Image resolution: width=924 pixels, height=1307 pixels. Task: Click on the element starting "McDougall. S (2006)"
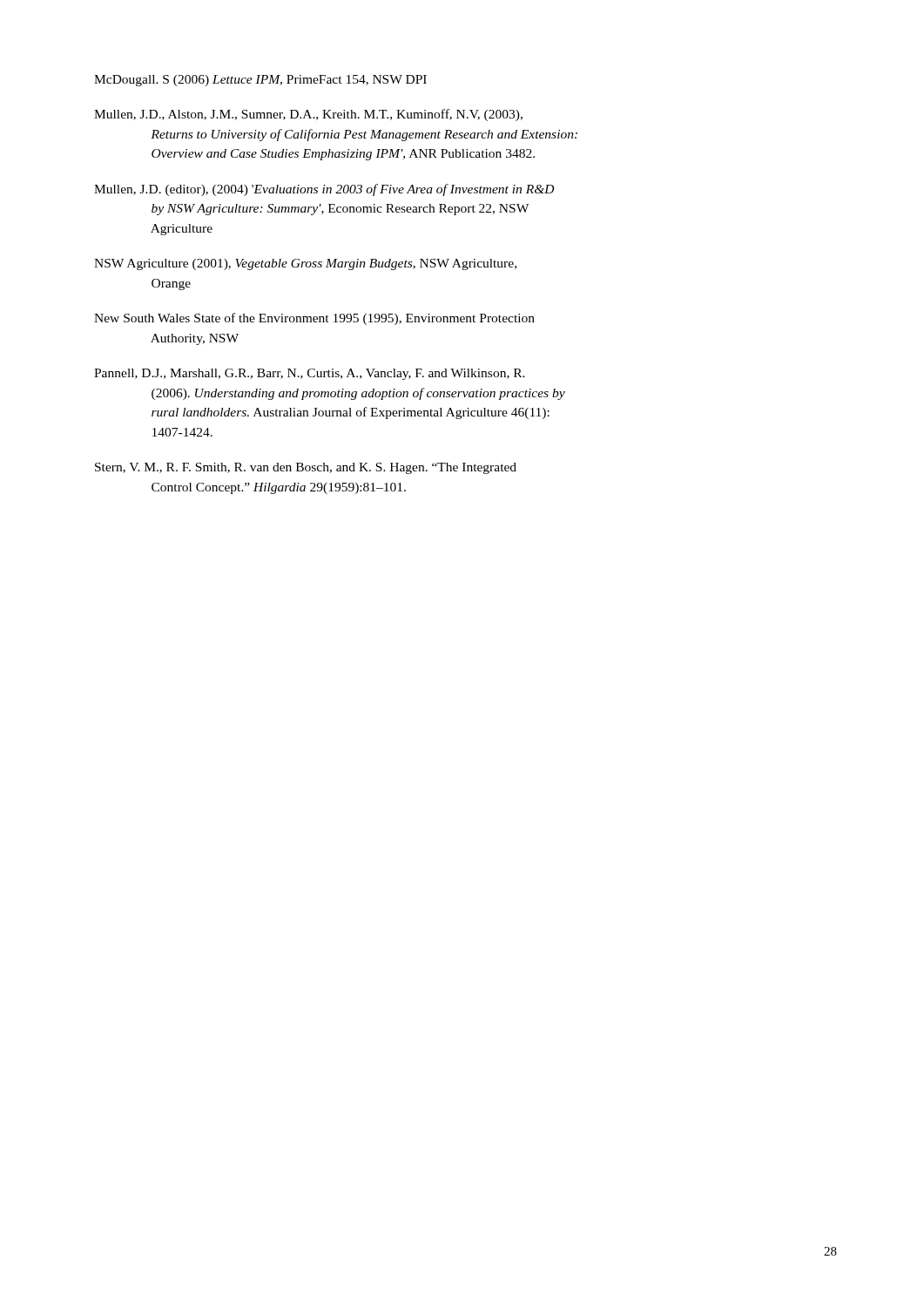coord(261,79)
